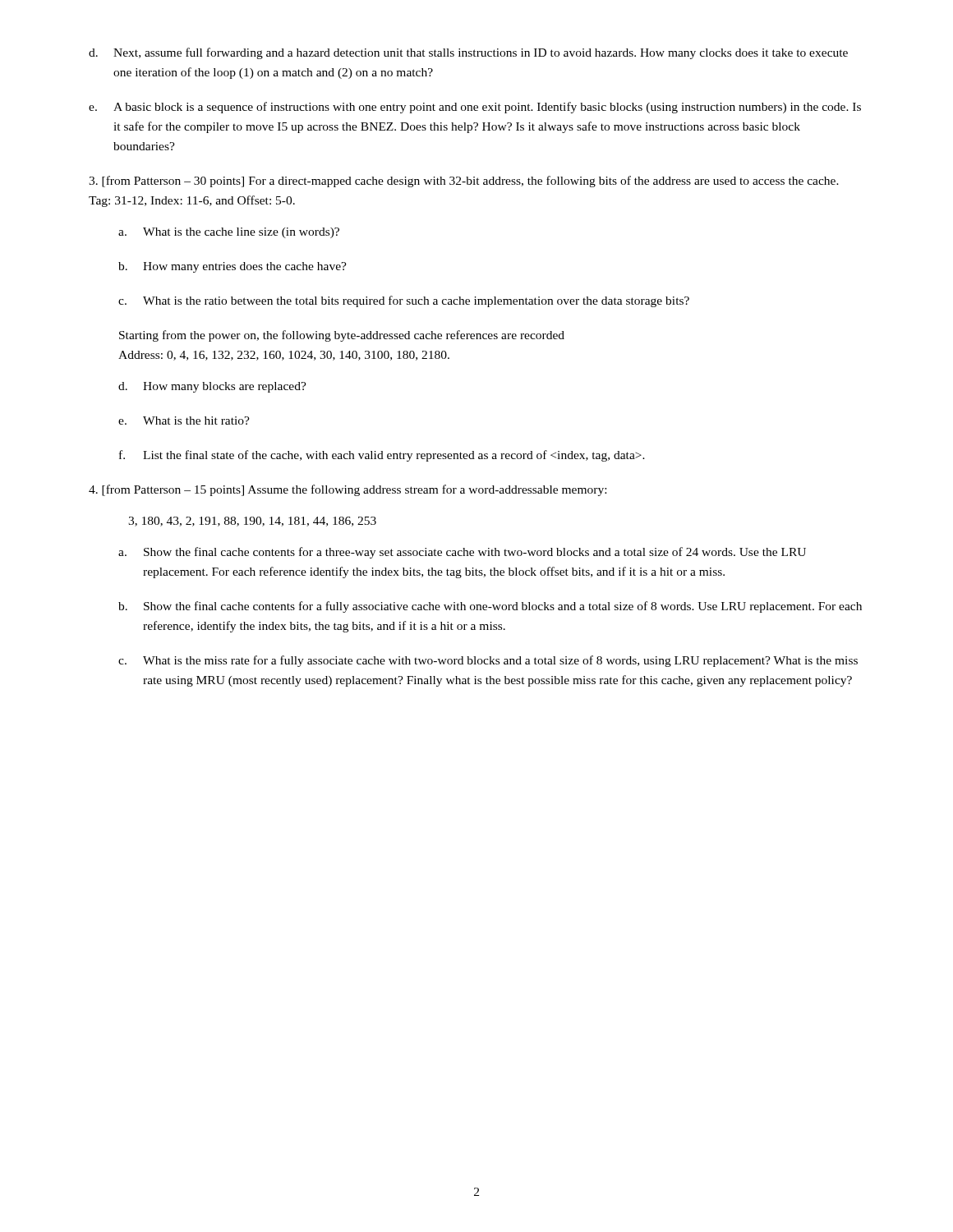
Task: Select the text block containing "[from Patterson – 15"
Action: coord(348,489)
